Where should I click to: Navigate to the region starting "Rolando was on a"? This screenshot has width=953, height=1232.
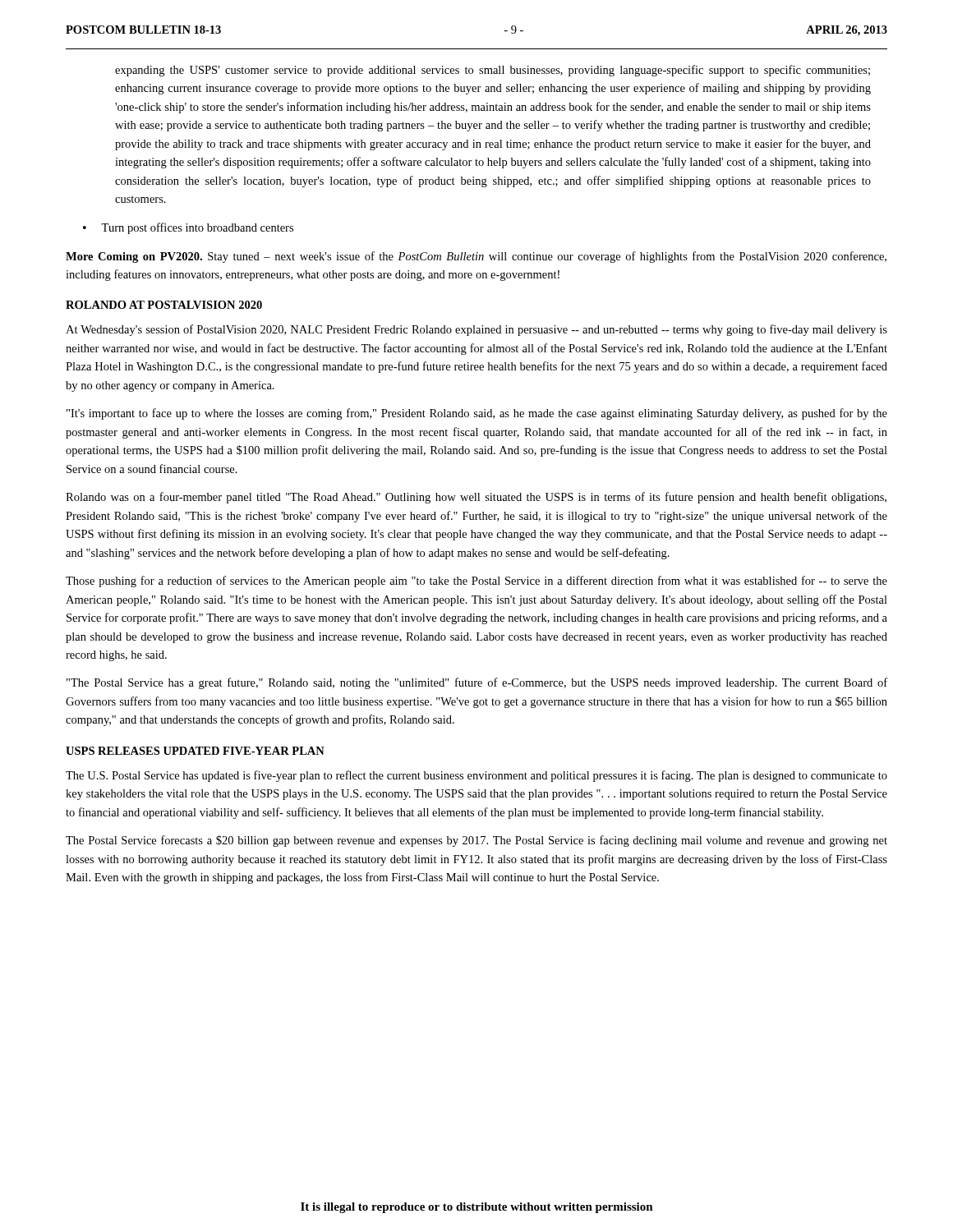click(x=476, y=525)
